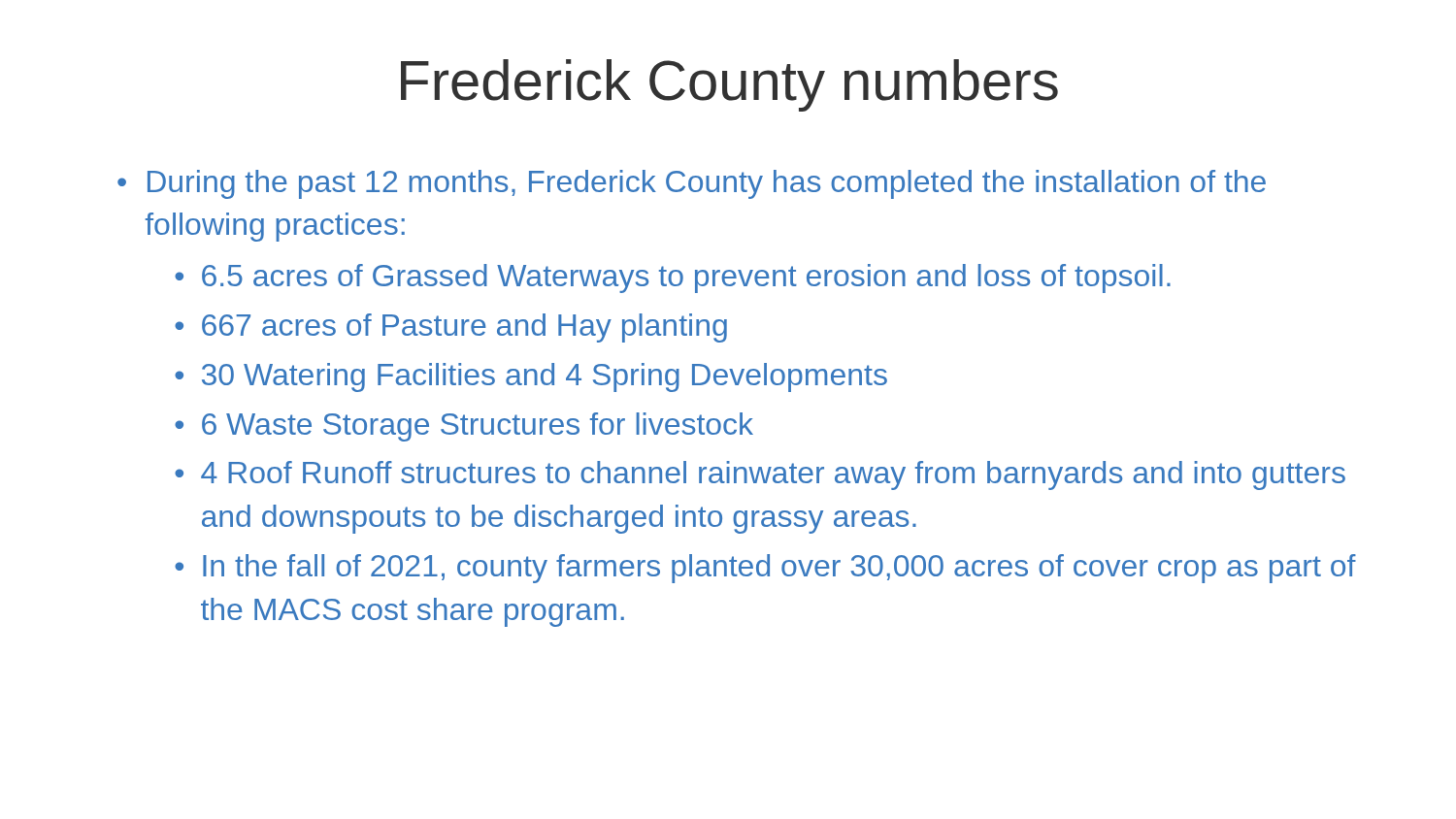The width and height of the screenshot is (1456, 819).
Task: Locate the list item that reads "• 6.5 acres of Grassed"
Action: [x=776, y=276]
